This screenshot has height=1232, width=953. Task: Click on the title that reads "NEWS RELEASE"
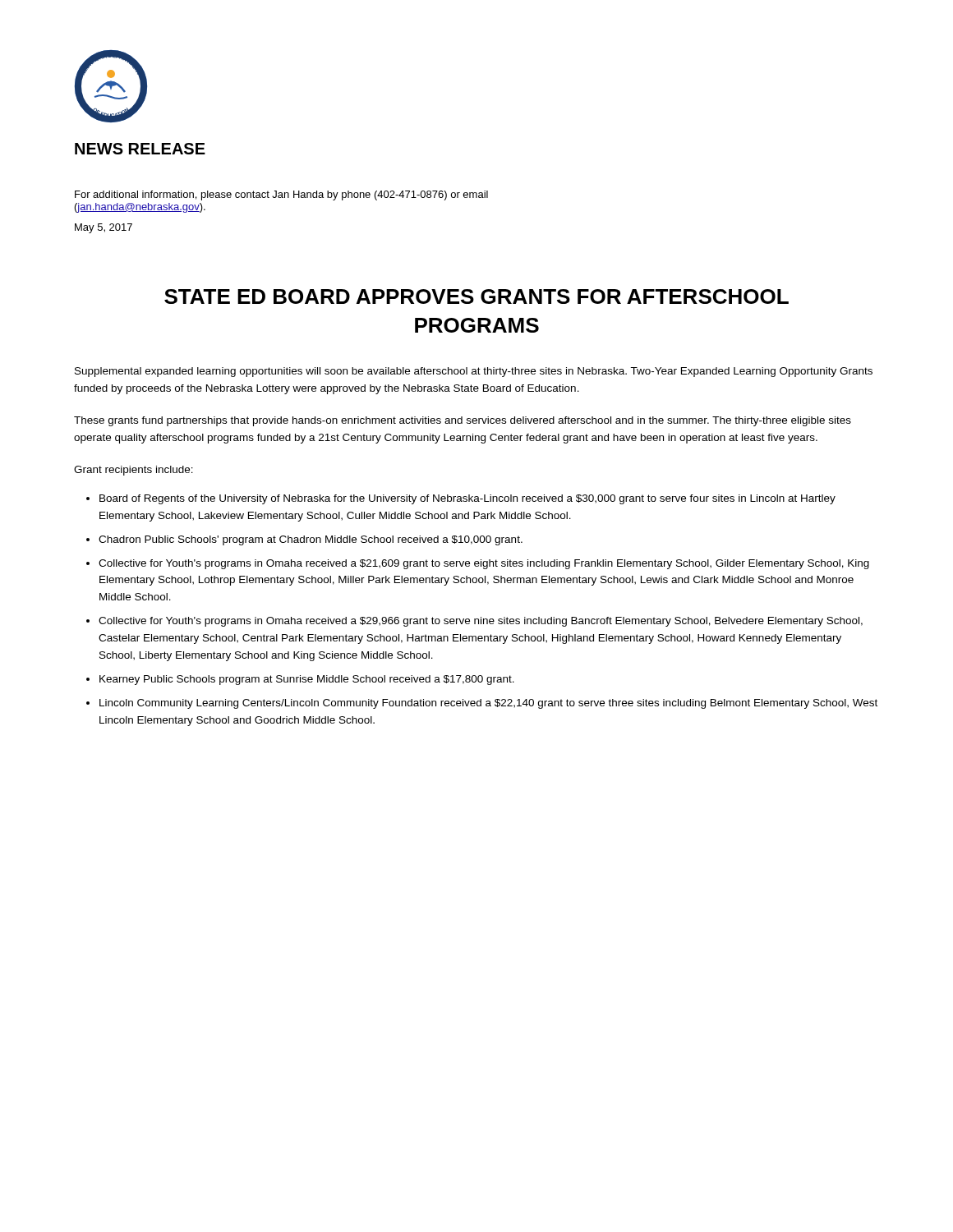tap(140, 149)
